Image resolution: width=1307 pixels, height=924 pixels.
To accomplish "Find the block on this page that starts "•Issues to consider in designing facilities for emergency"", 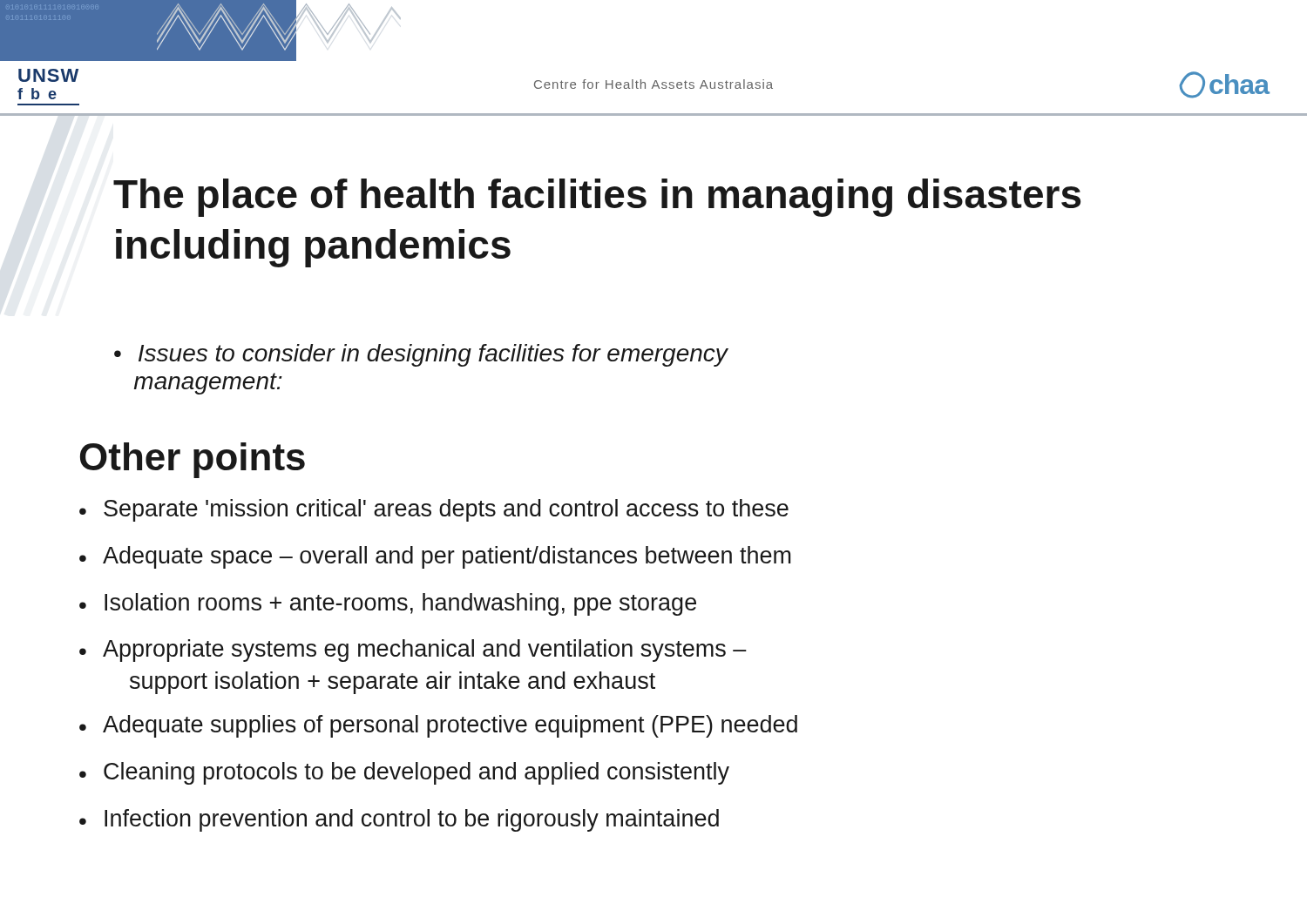I will [420, 367].
